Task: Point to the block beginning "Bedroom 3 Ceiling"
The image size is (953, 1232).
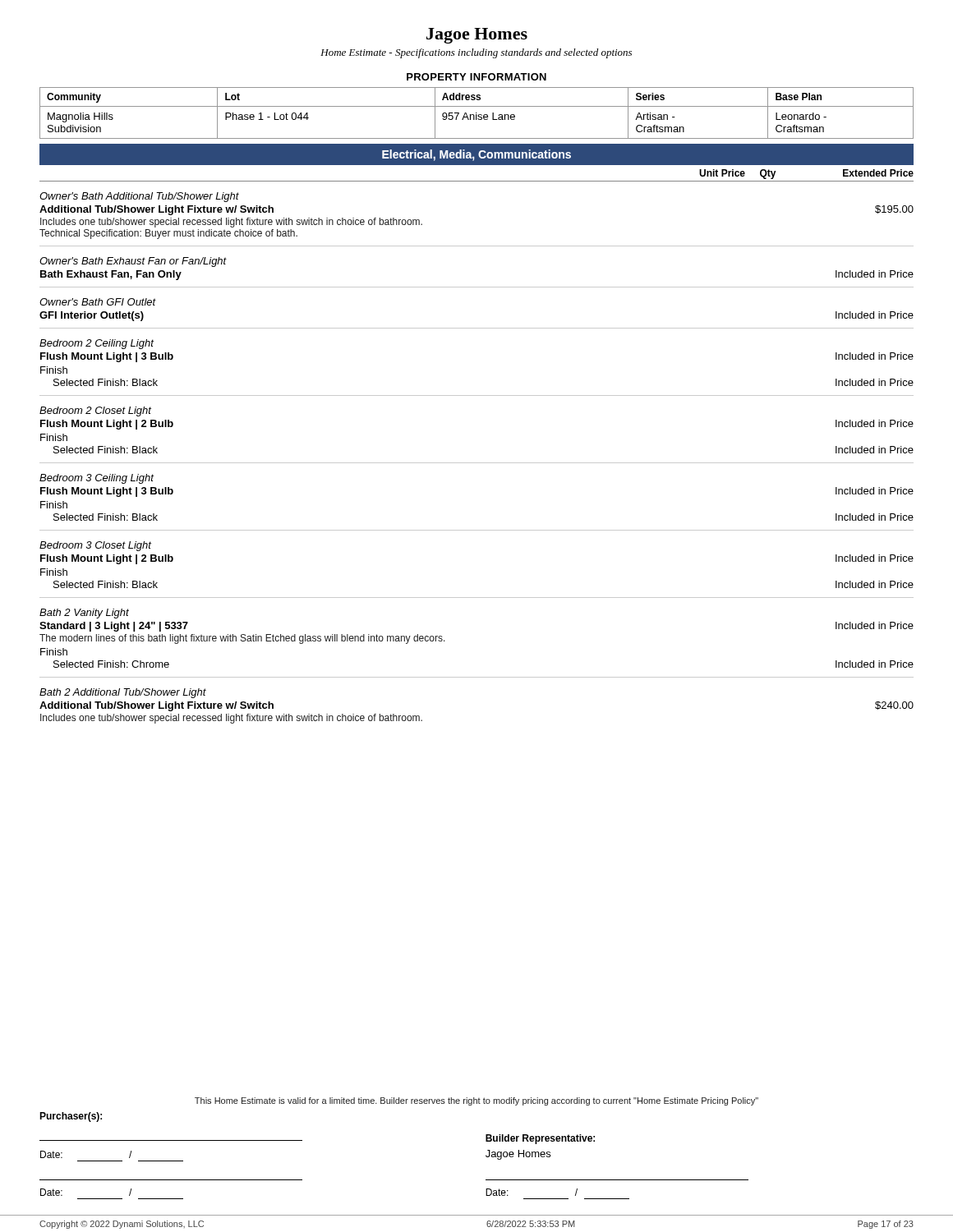Action: tap(97, 479)
